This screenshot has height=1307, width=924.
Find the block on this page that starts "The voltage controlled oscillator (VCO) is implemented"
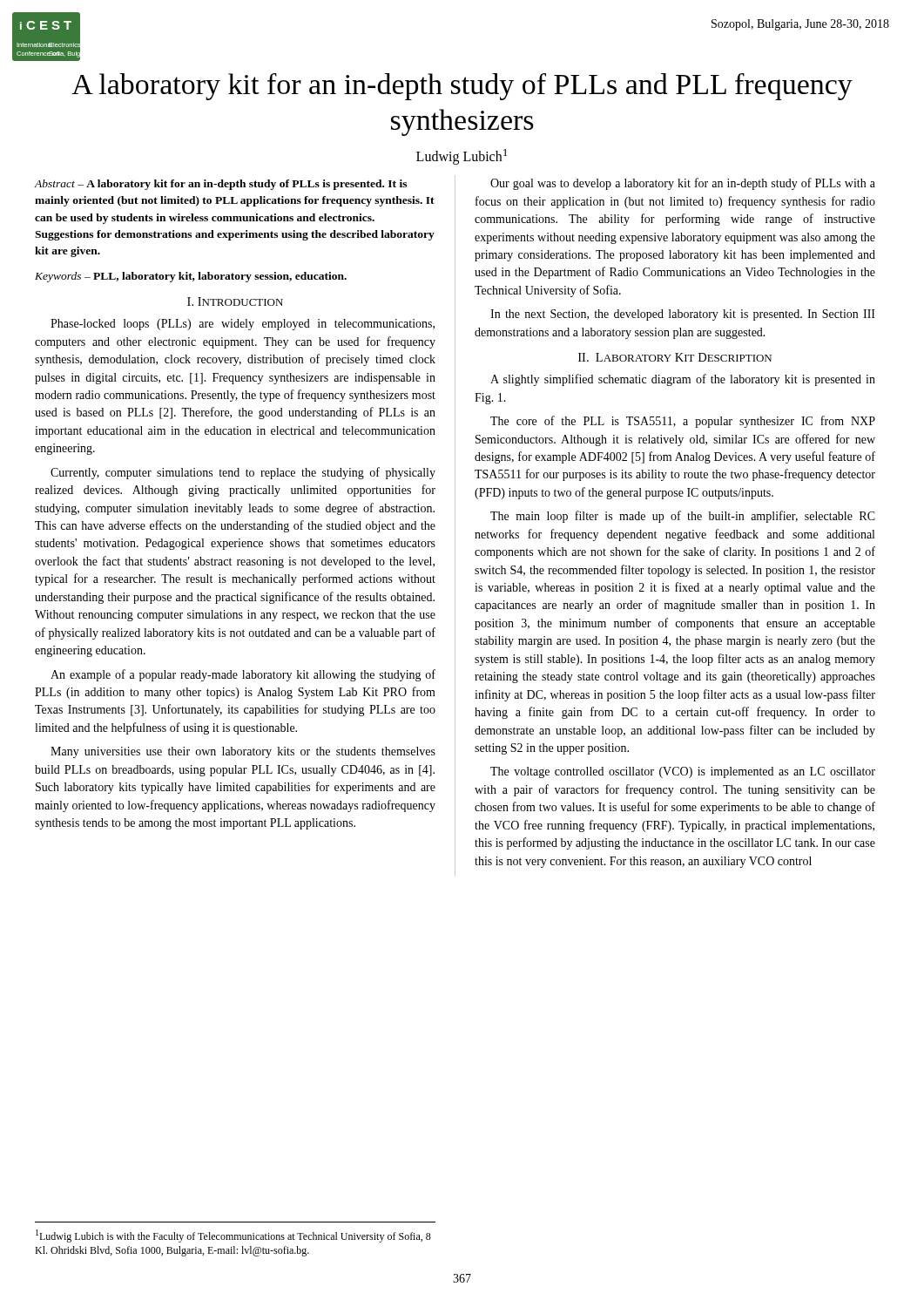click(675, 816)
